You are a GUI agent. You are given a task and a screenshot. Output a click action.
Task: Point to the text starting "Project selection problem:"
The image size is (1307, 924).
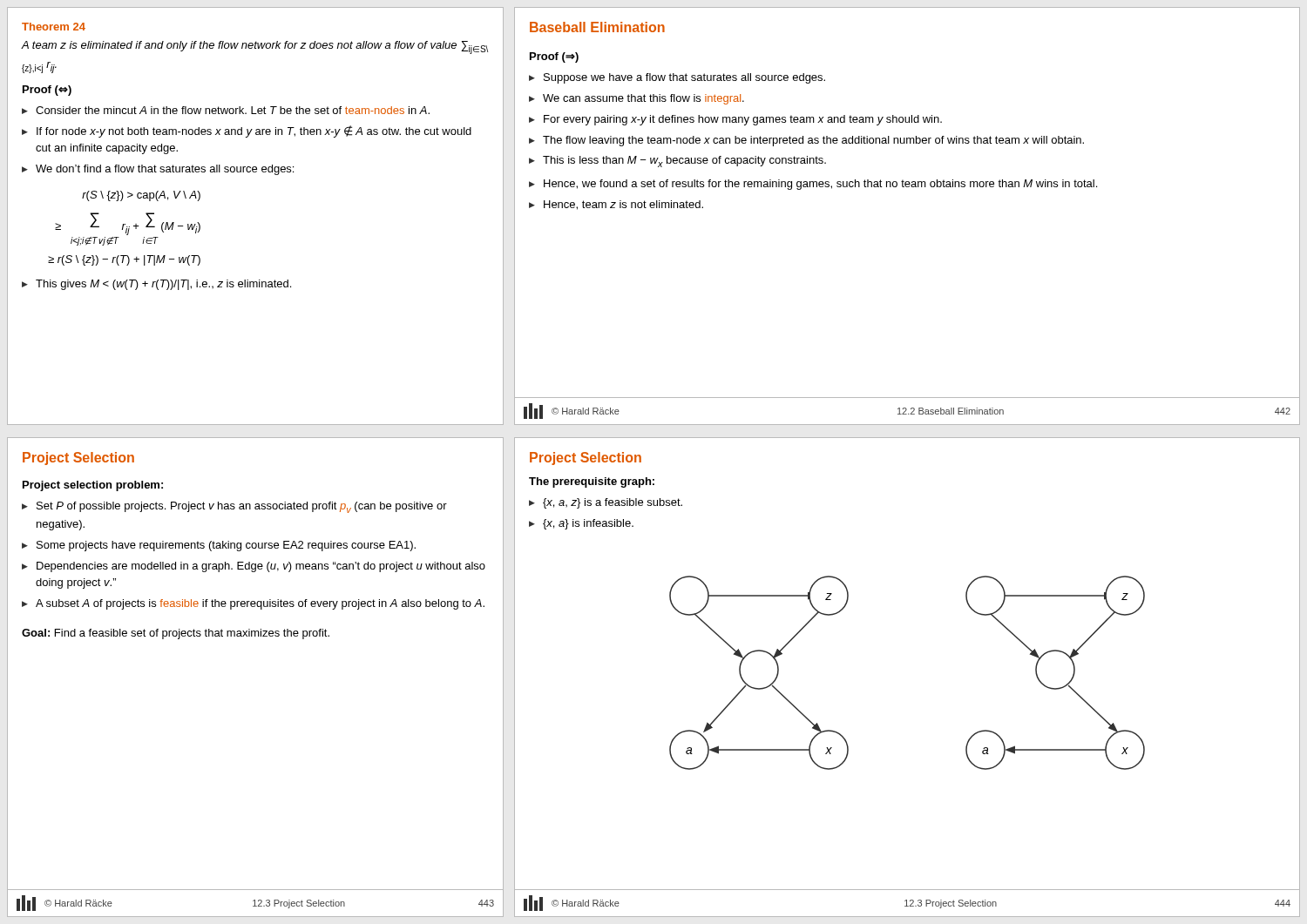93,485
